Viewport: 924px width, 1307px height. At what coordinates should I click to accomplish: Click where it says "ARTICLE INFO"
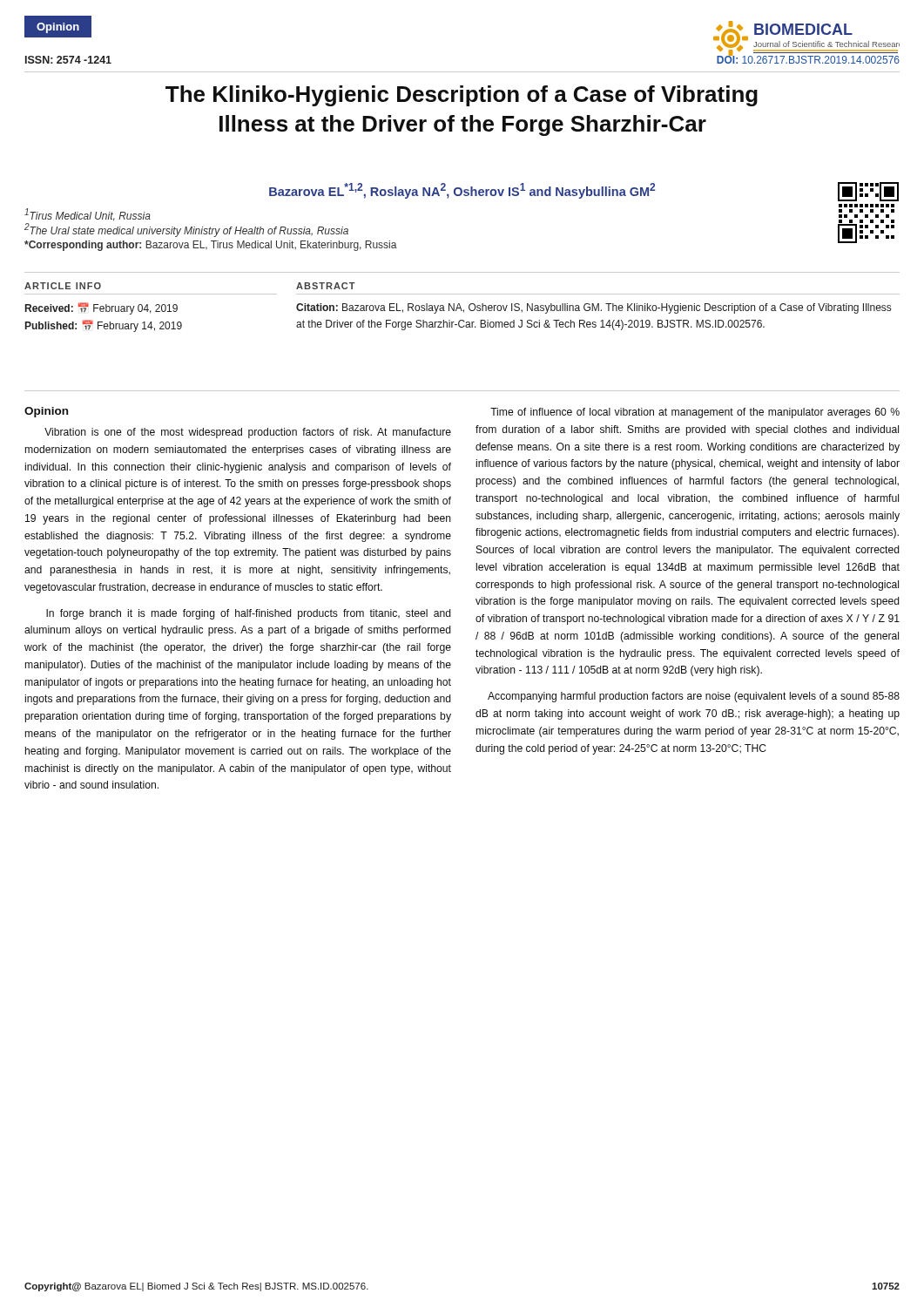pyautogui.click(x=63, y=286)
